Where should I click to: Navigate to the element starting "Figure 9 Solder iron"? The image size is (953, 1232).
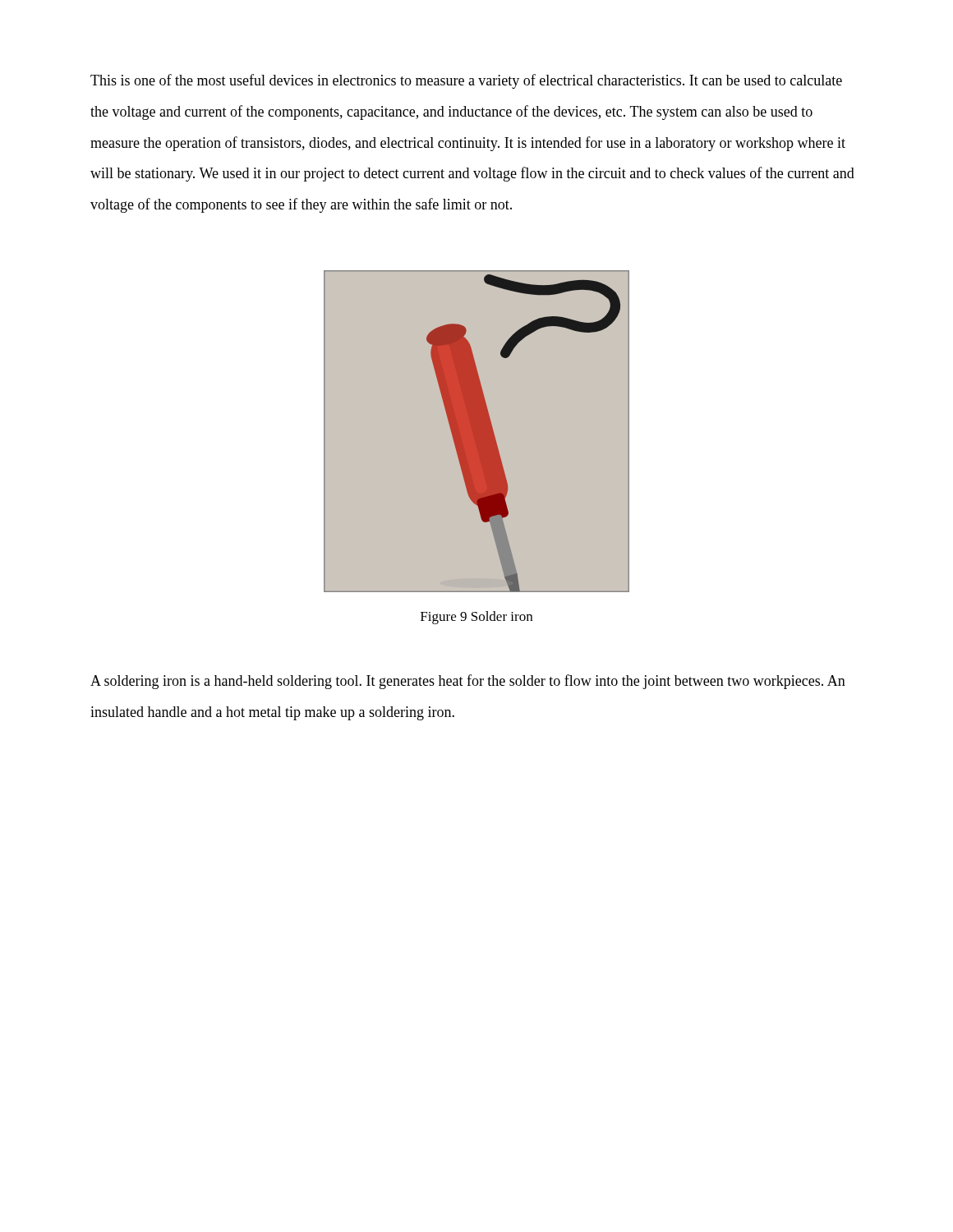(x=476, y=616)
